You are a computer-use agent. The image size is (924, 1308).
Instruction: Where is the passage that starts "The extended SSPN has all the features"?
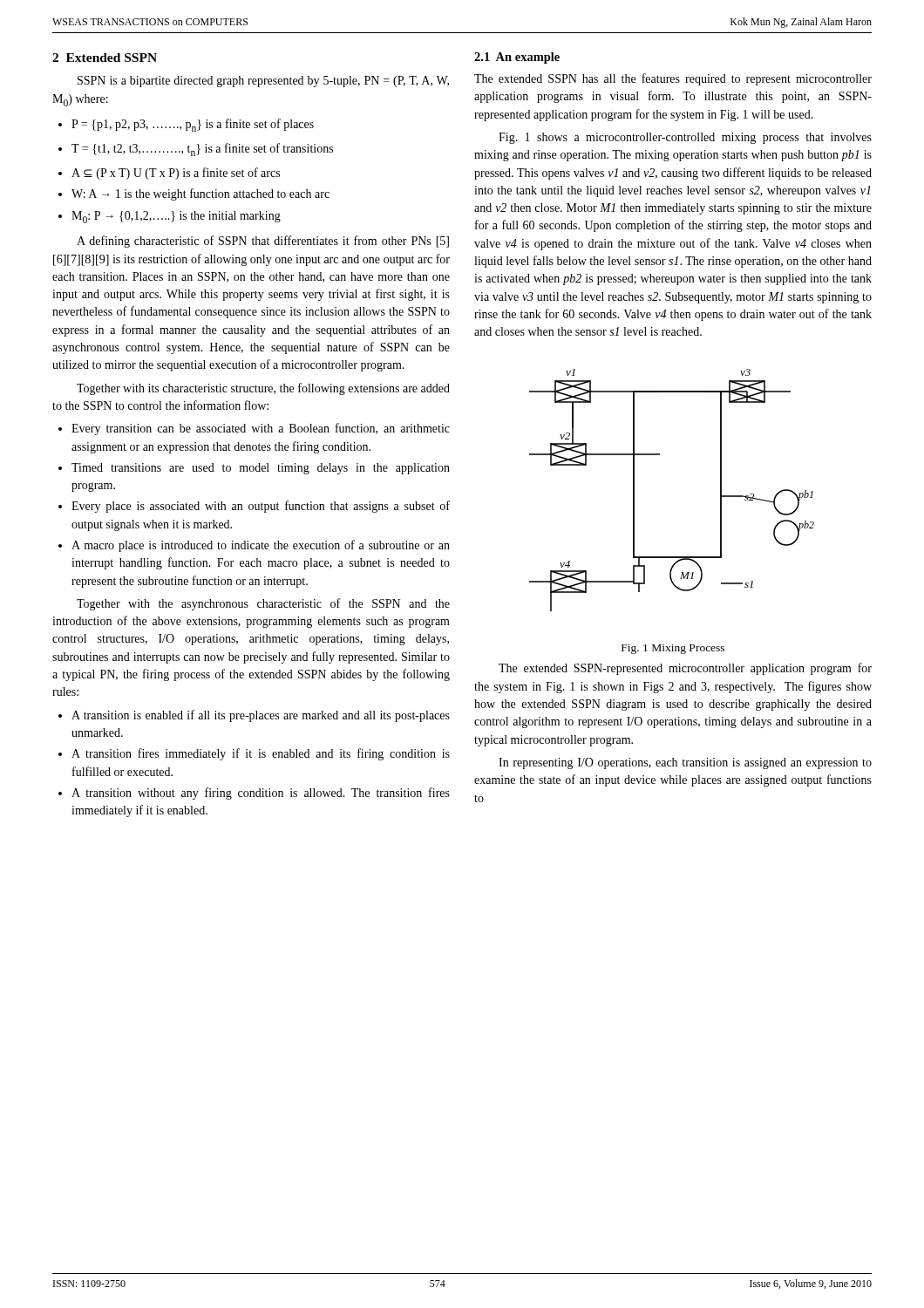click(673, 97)
